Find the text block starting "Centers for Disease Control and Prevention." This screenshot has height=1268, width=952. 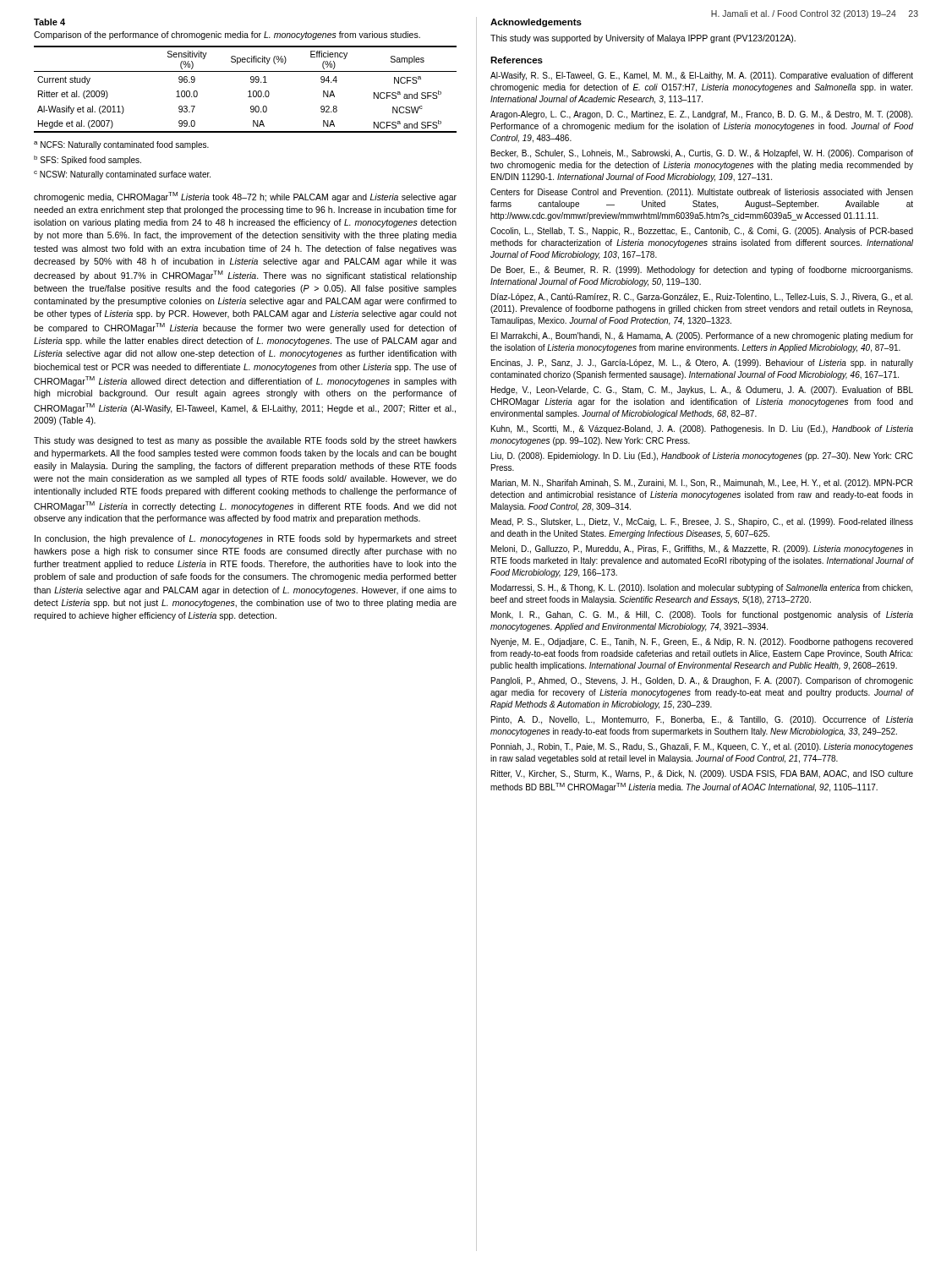702,204
